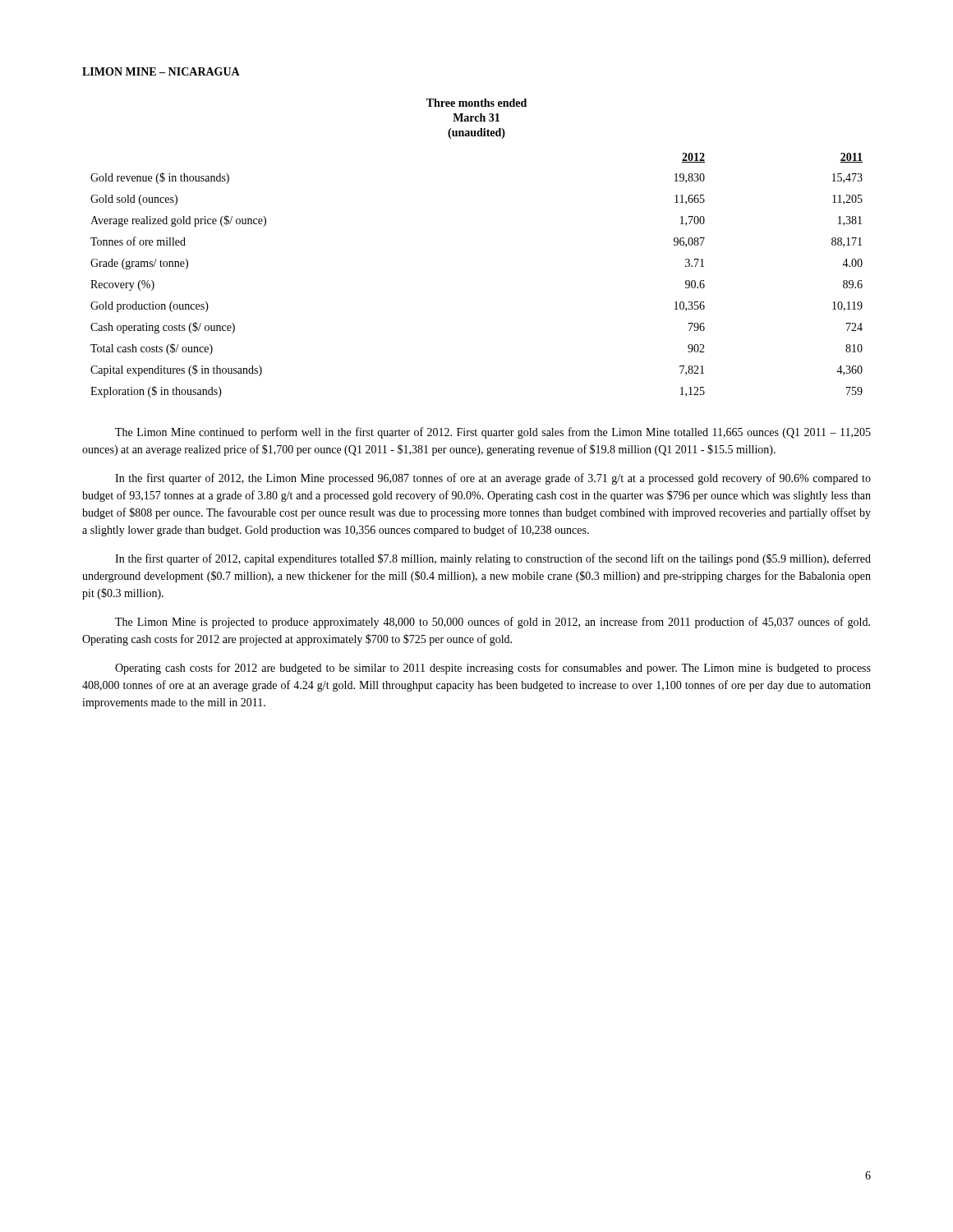Find the passage starting "The Limon Mine continued to perform well in"
Image resolution: width=953 pixels, height=1232 pixels.
click(x=476, y=441)
